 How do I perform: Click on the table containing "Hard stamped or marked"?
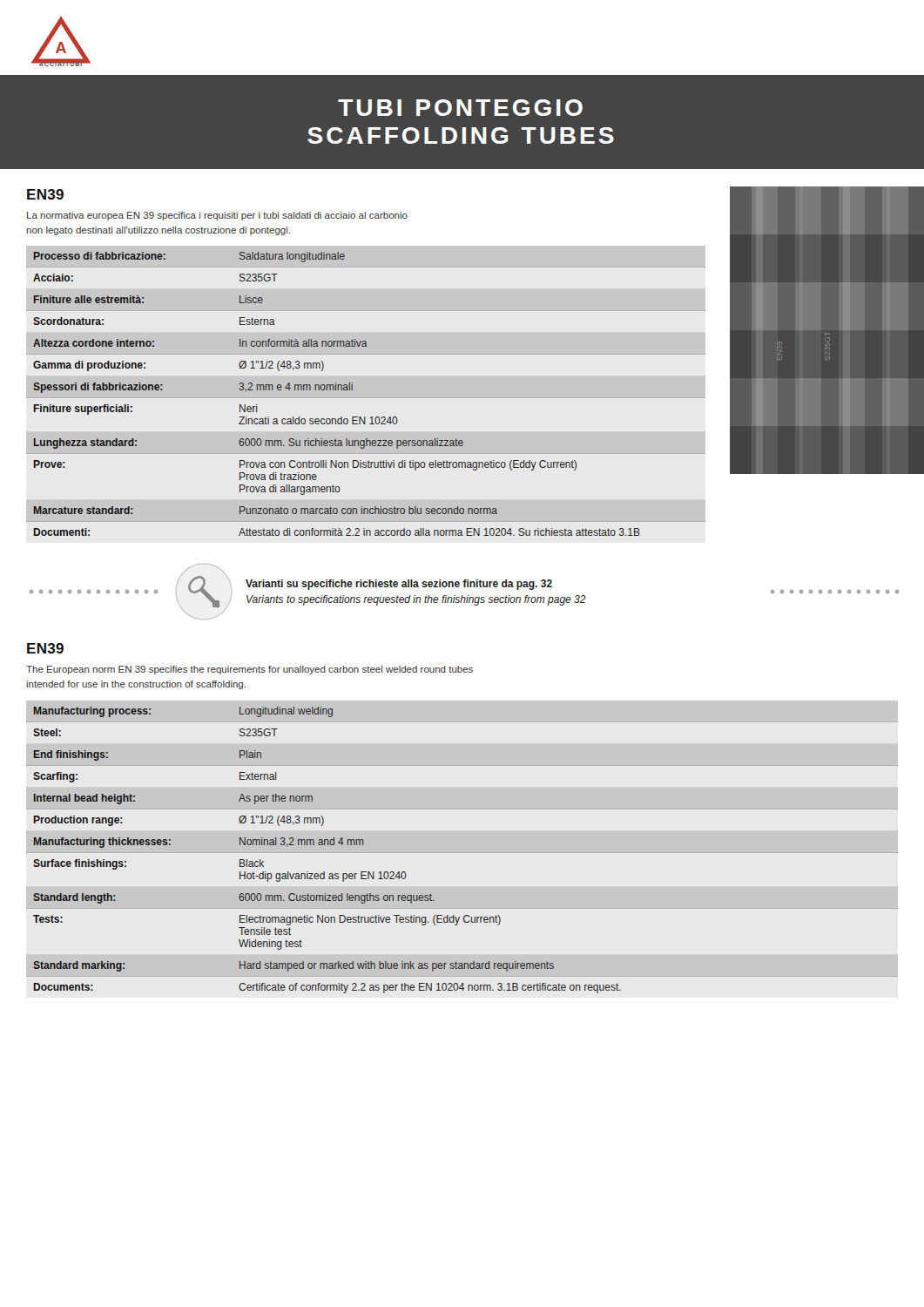pos(462,849)
